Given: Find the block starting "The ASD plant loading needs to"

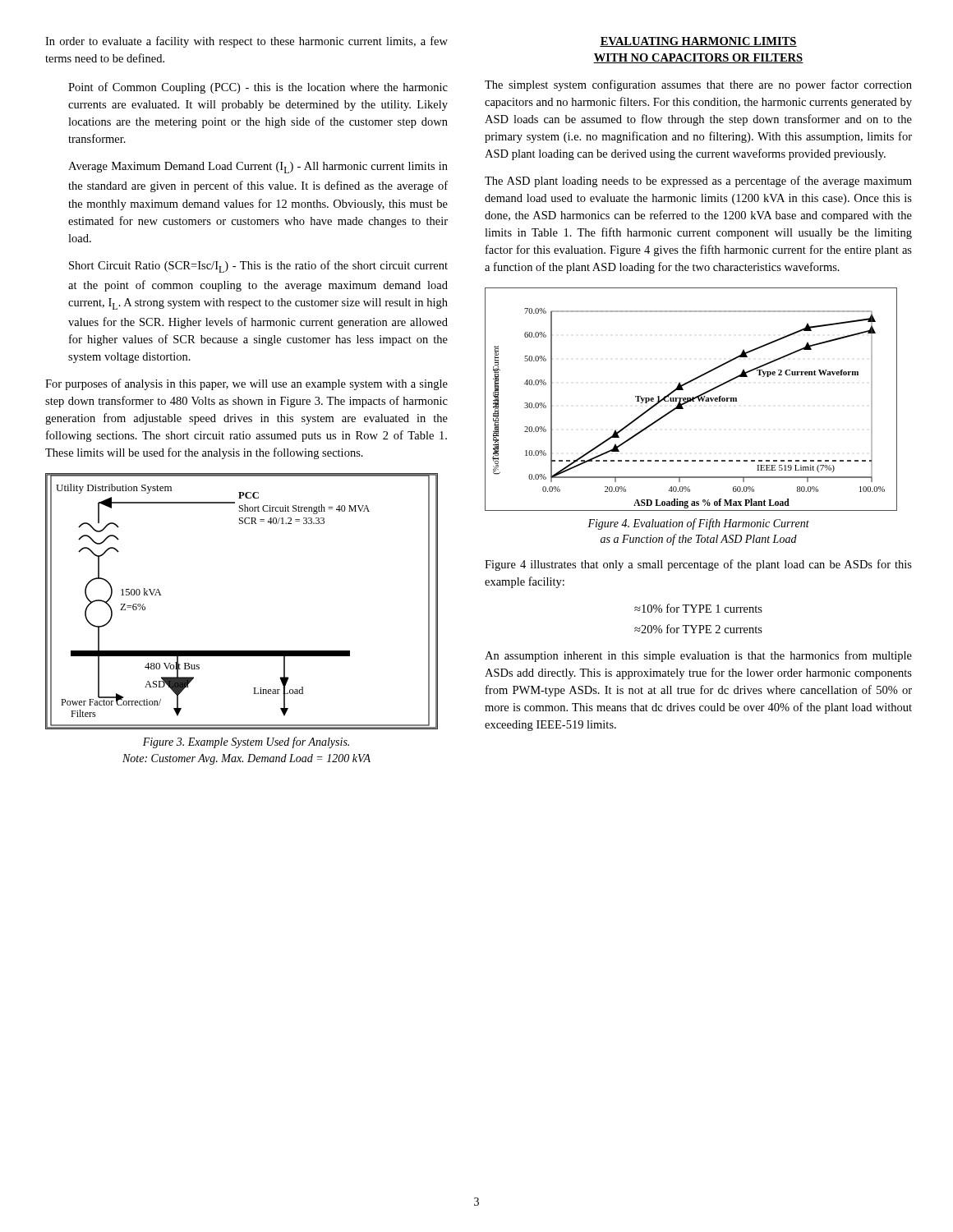Looking at the screenshot, I should coord(698,224).
